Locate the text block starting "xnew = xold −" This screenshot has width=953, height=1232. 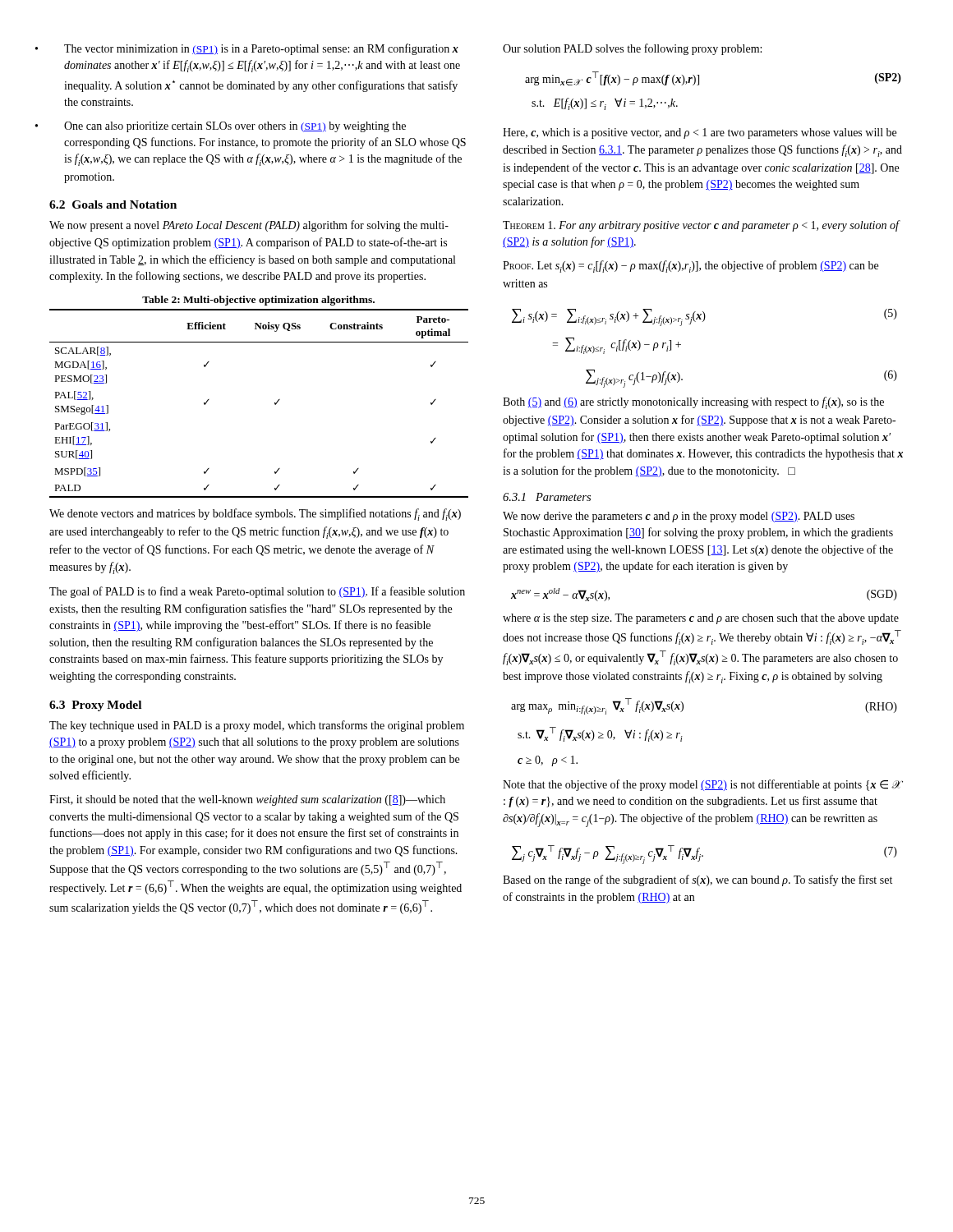551,593
